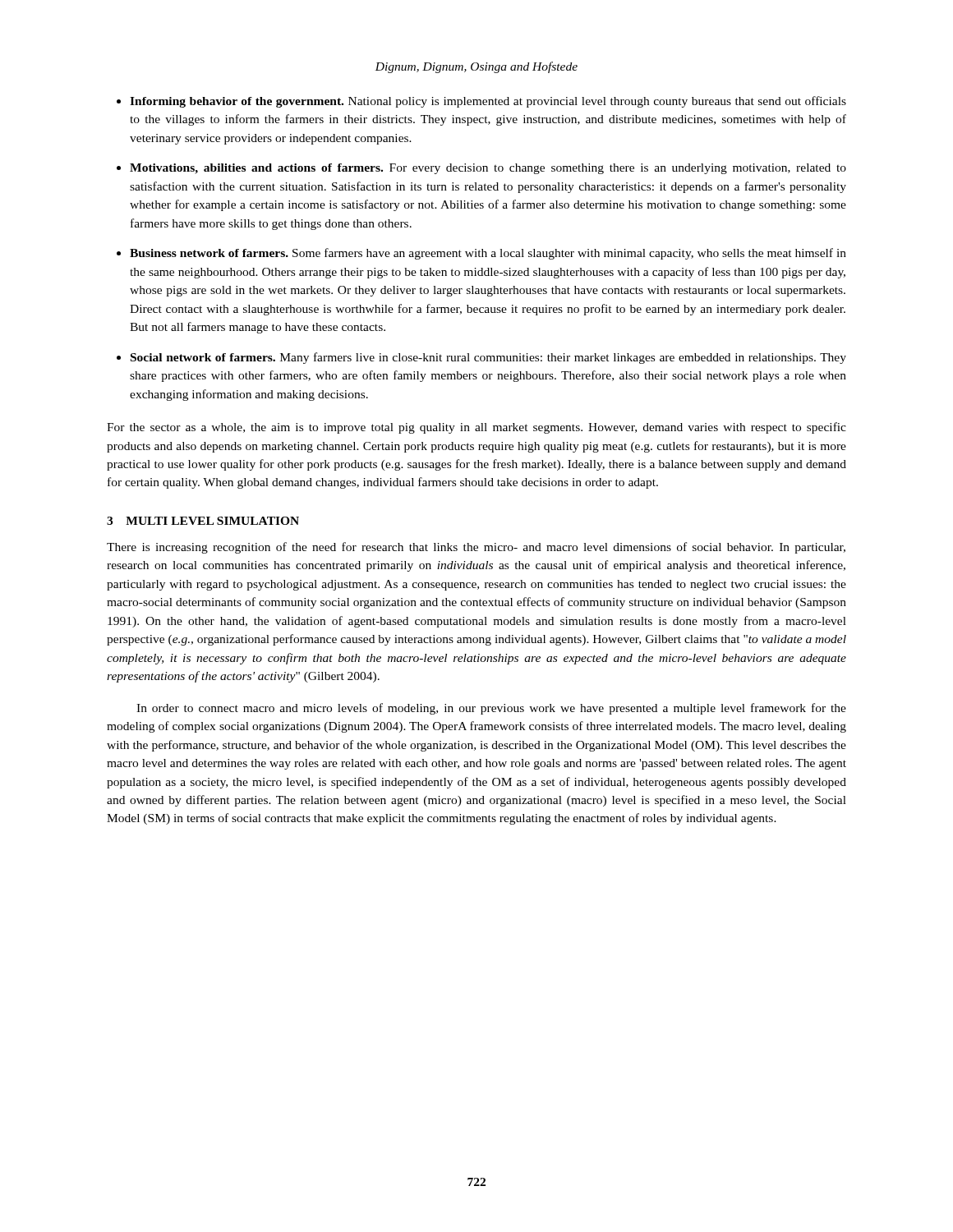This screenshot has height=1232, width=953.
Task: Click on the text starting "Motivations, abilities and actions of farmers."
Action: (488, 195)
